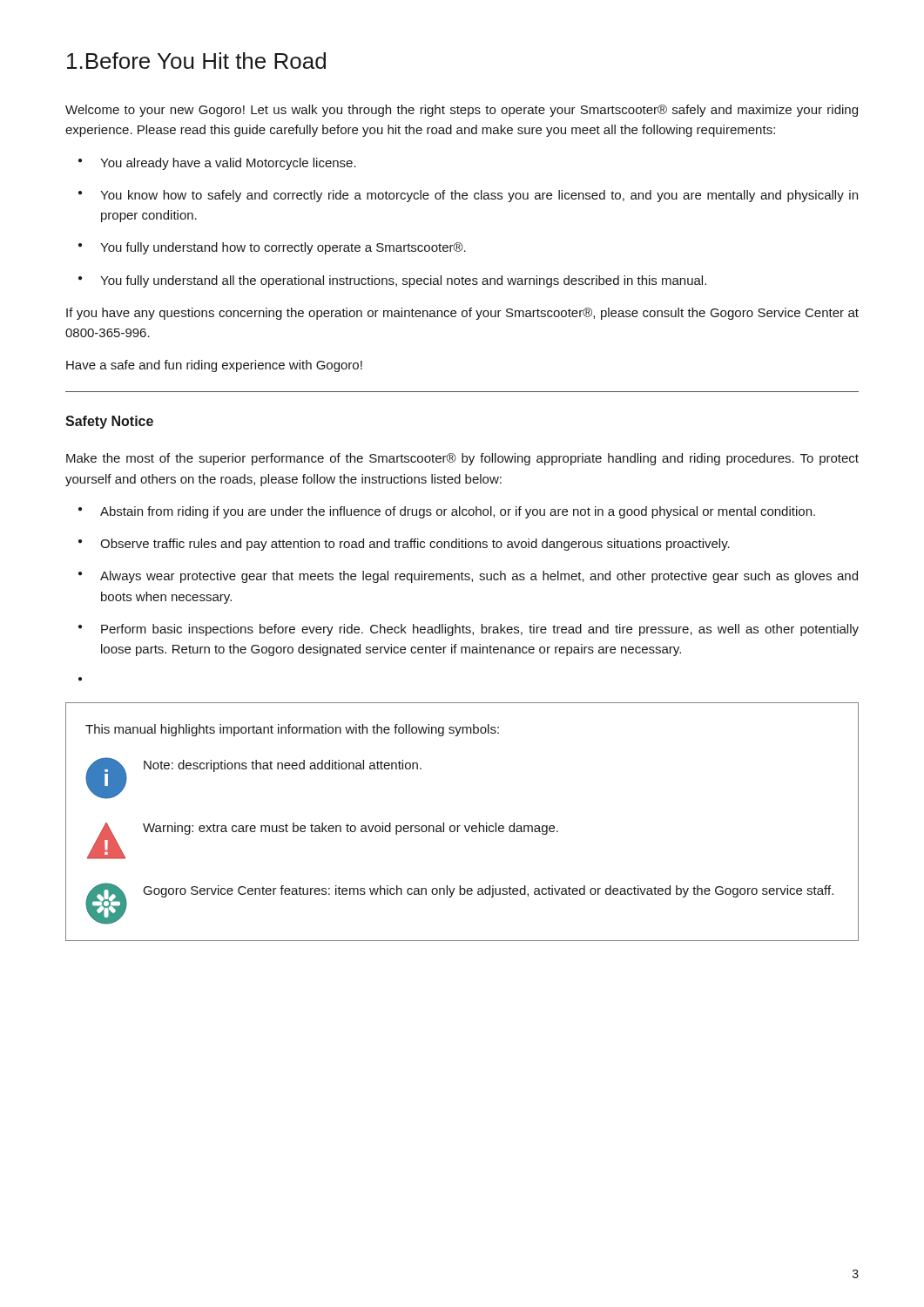Find the text block starting "Safety Notice"

click(x=109, y=422)
